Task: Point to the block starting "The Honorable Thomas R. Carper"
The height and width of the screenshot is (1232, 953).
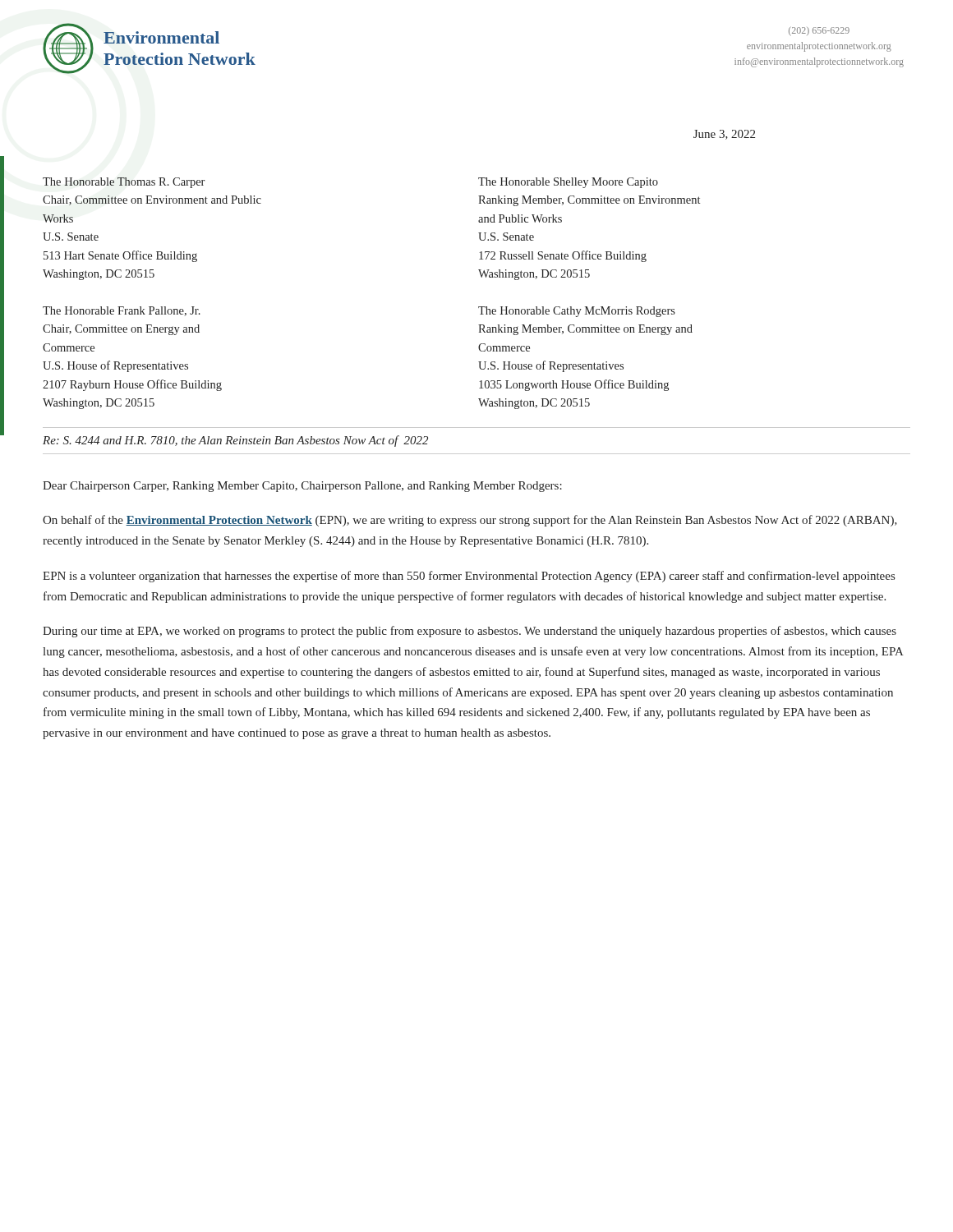Action: [124, 183]
